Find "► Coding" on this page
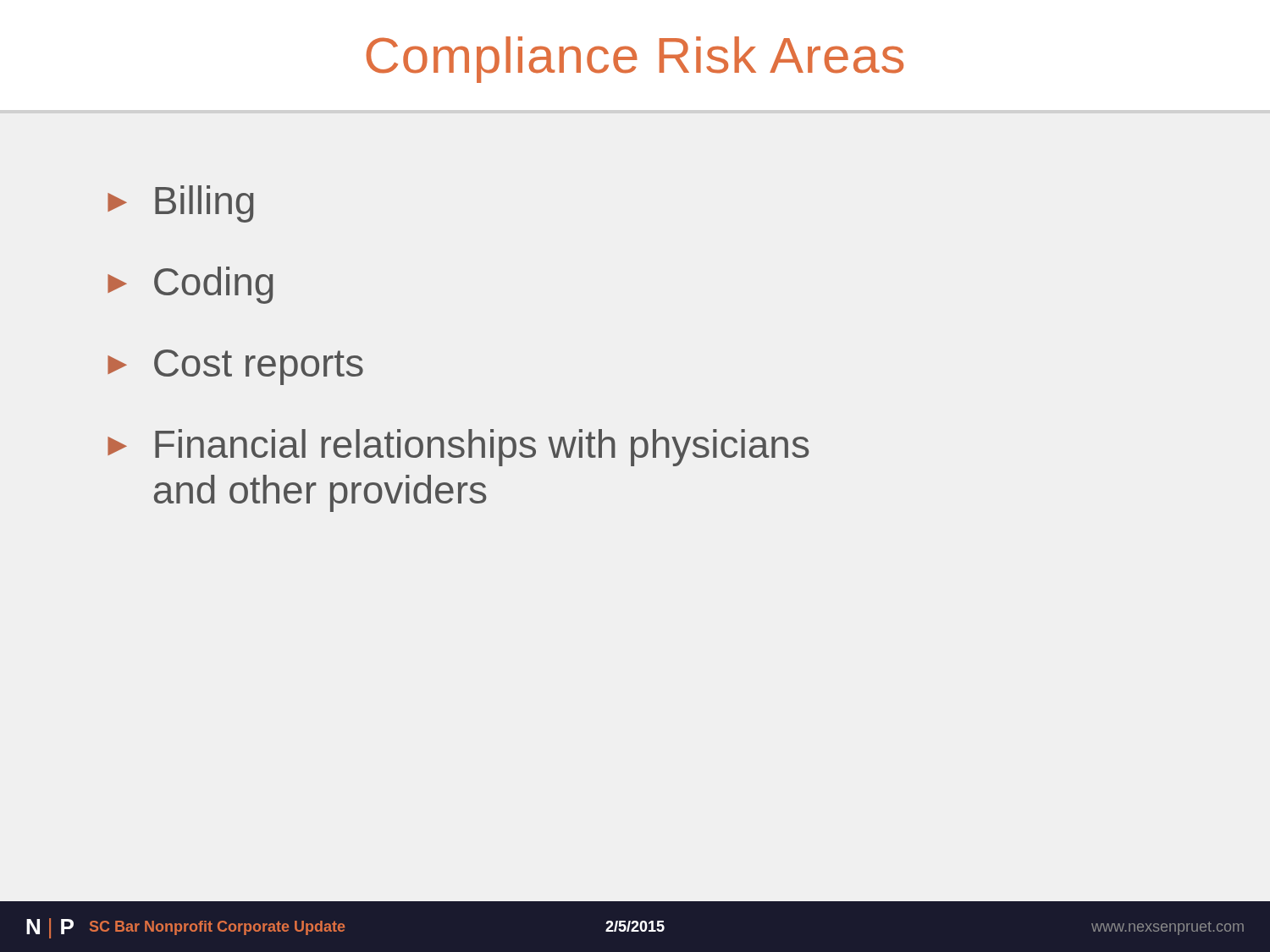The width and height of the screenshot is (1270, 952). coord(189,282)
